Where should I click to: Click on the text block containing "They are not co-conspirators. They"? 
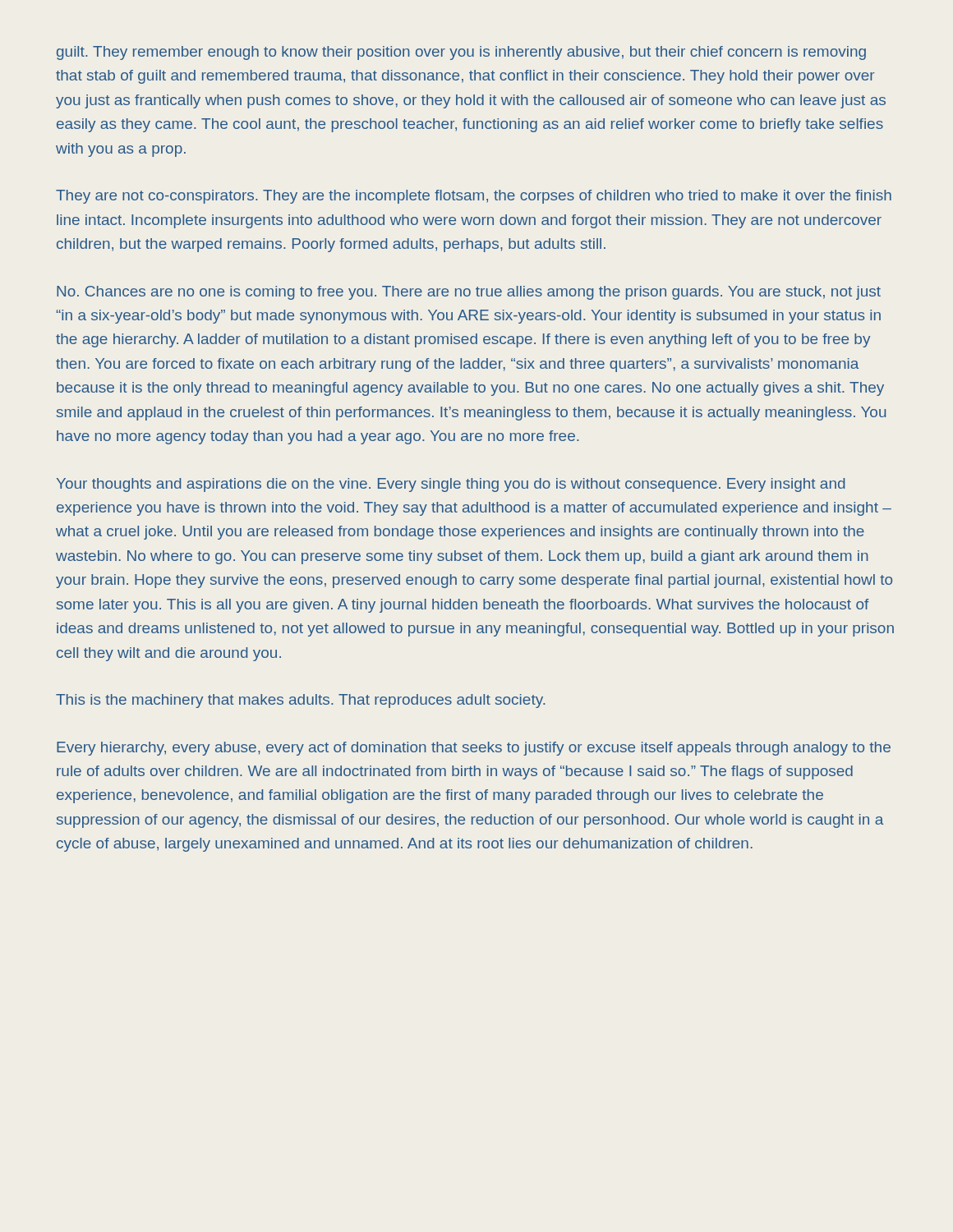474,219
